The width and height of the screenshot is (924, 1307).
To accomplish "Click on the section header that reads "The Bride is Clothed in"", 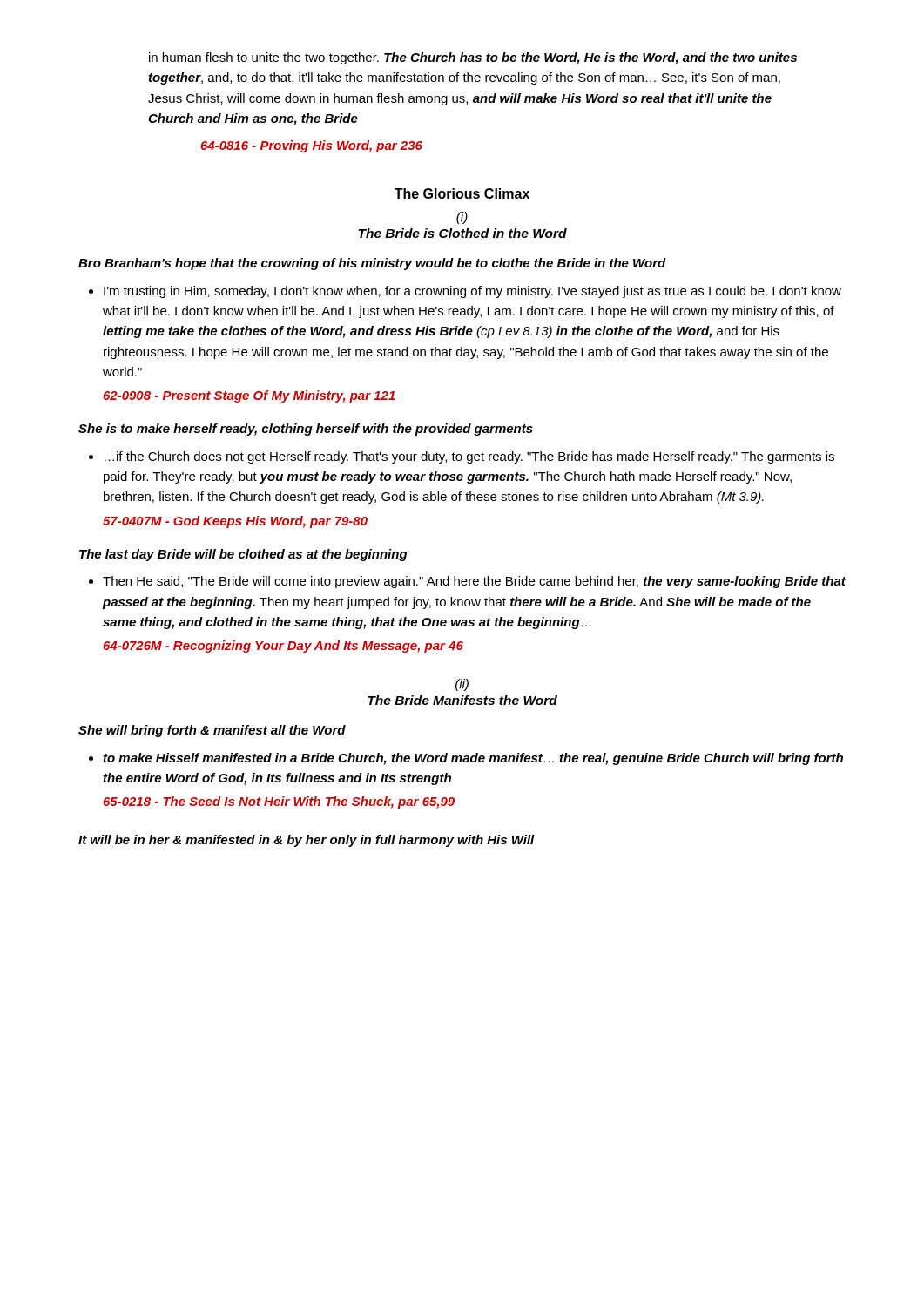I will click(462, 233).
